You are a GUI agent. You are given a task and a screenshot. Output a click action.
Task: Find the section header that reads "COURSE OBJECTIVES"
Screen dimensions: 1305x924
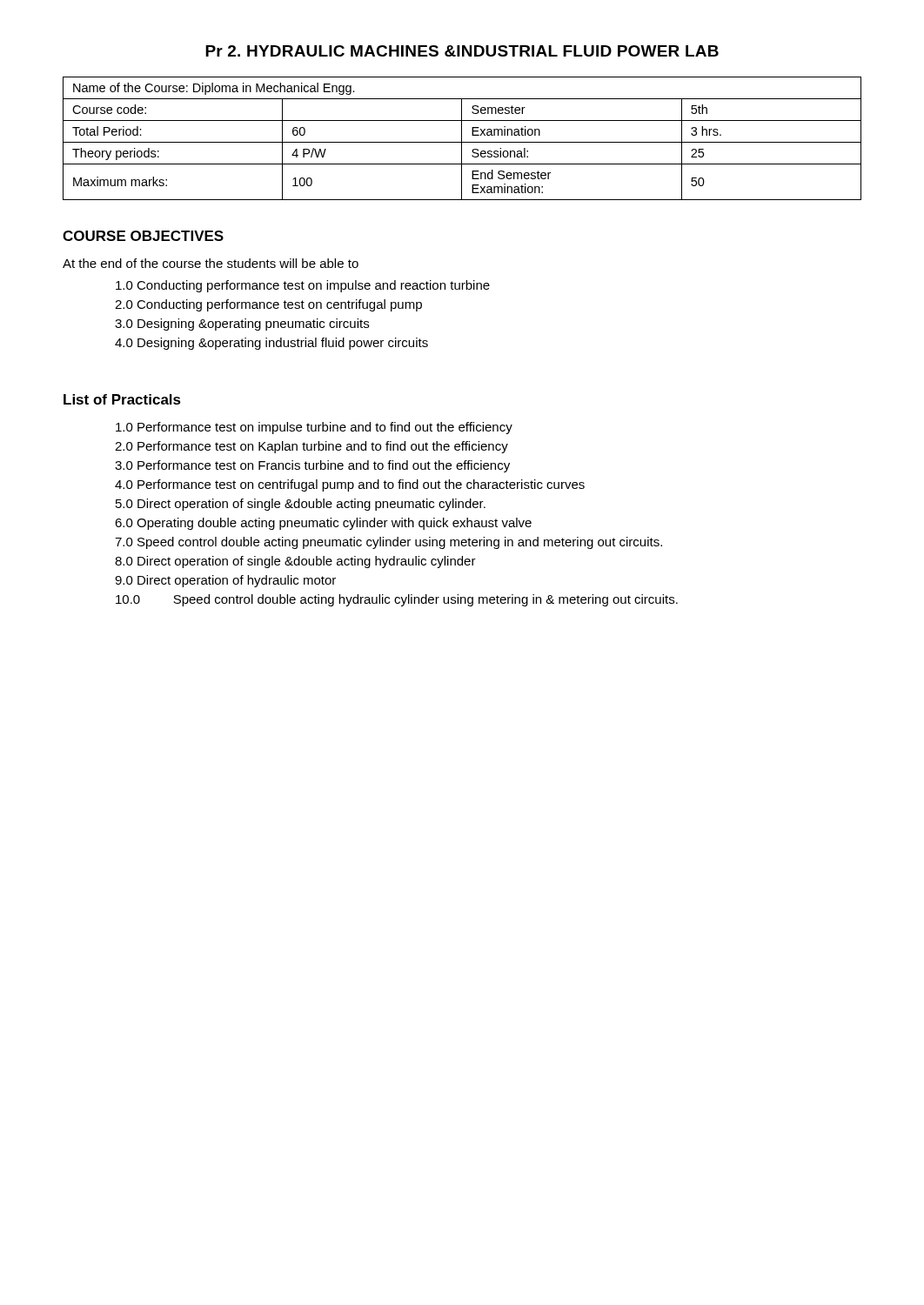click(143, 236)
